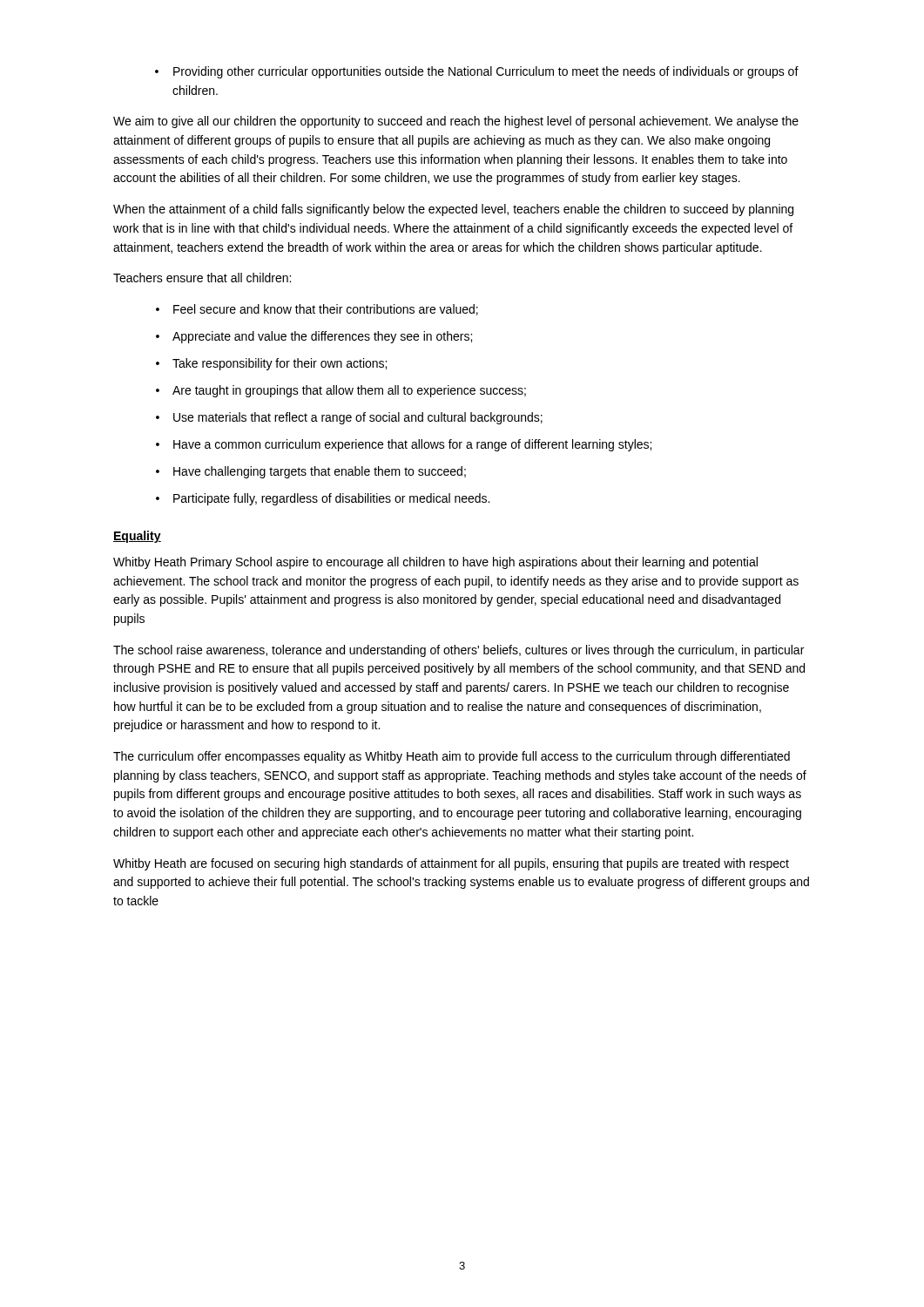Find the region starting "• Participate fully, regardless of disabilities or"
The width and height of the screenshot is (924, 1307).
click(x=319, y=499)
